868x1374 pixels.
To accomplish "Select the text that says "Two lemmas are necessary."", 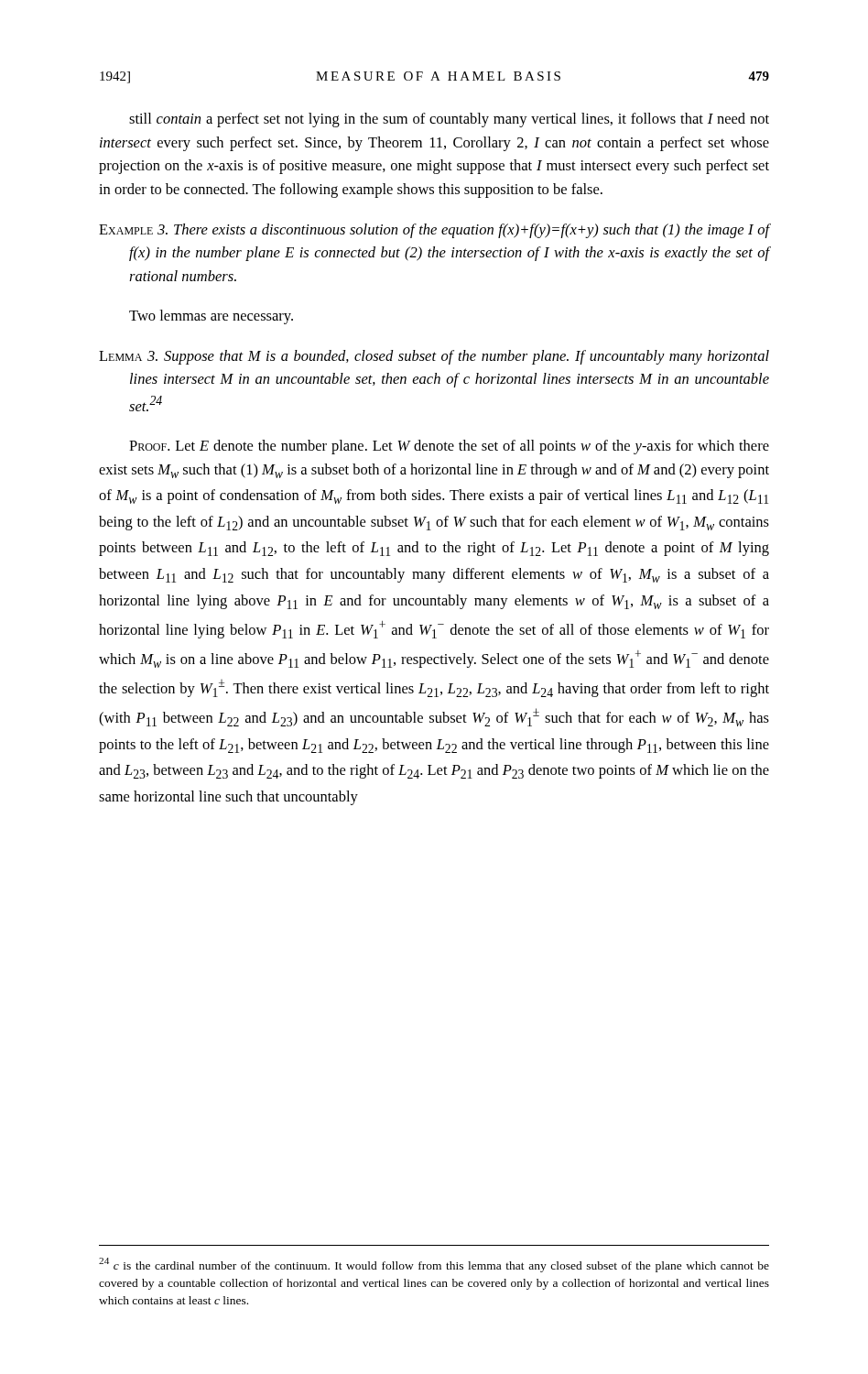I will click(212, 316).
